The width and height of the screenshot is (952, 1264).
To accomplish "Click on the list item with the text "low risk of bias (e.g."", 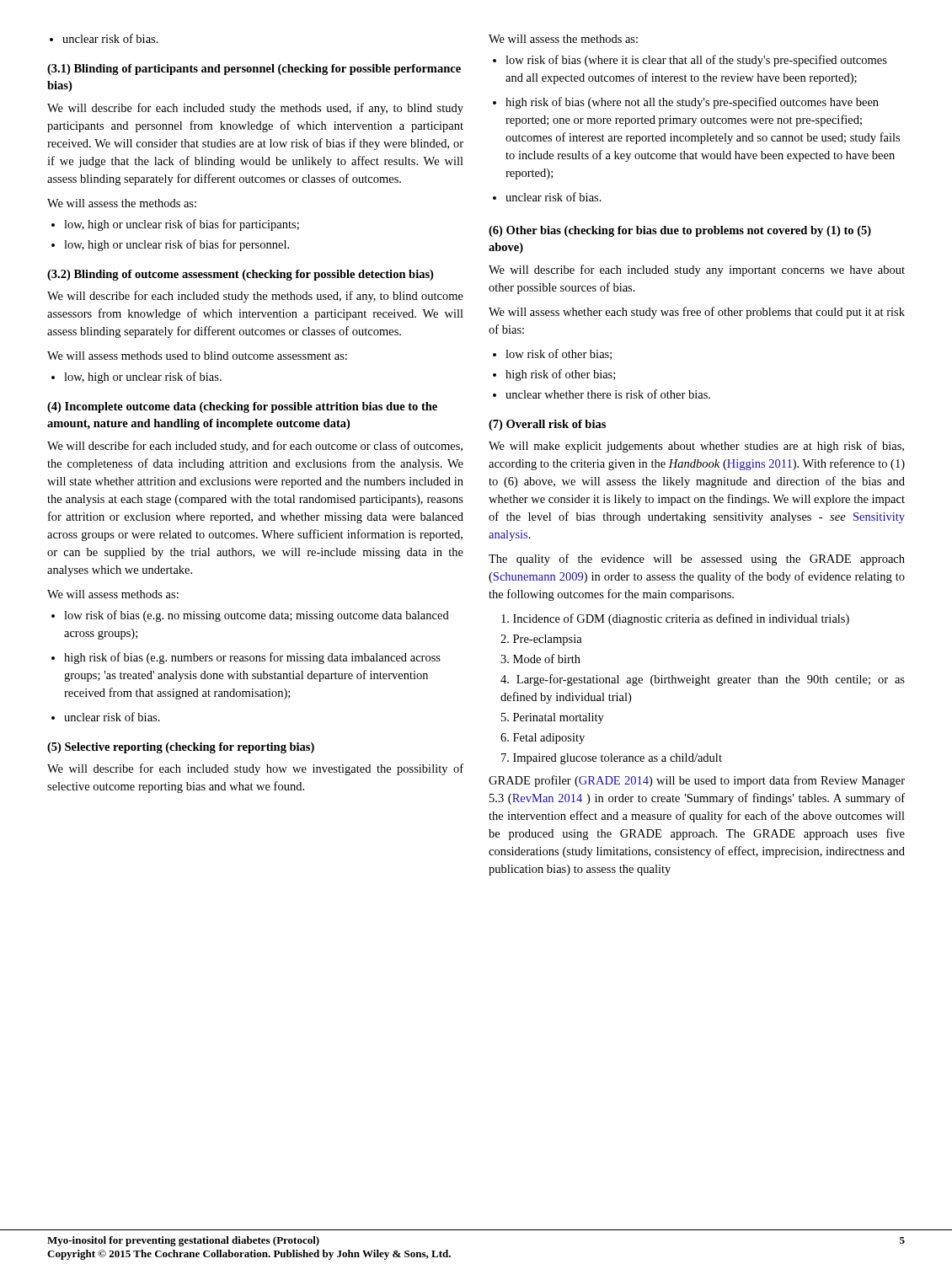I will (255, 624).
